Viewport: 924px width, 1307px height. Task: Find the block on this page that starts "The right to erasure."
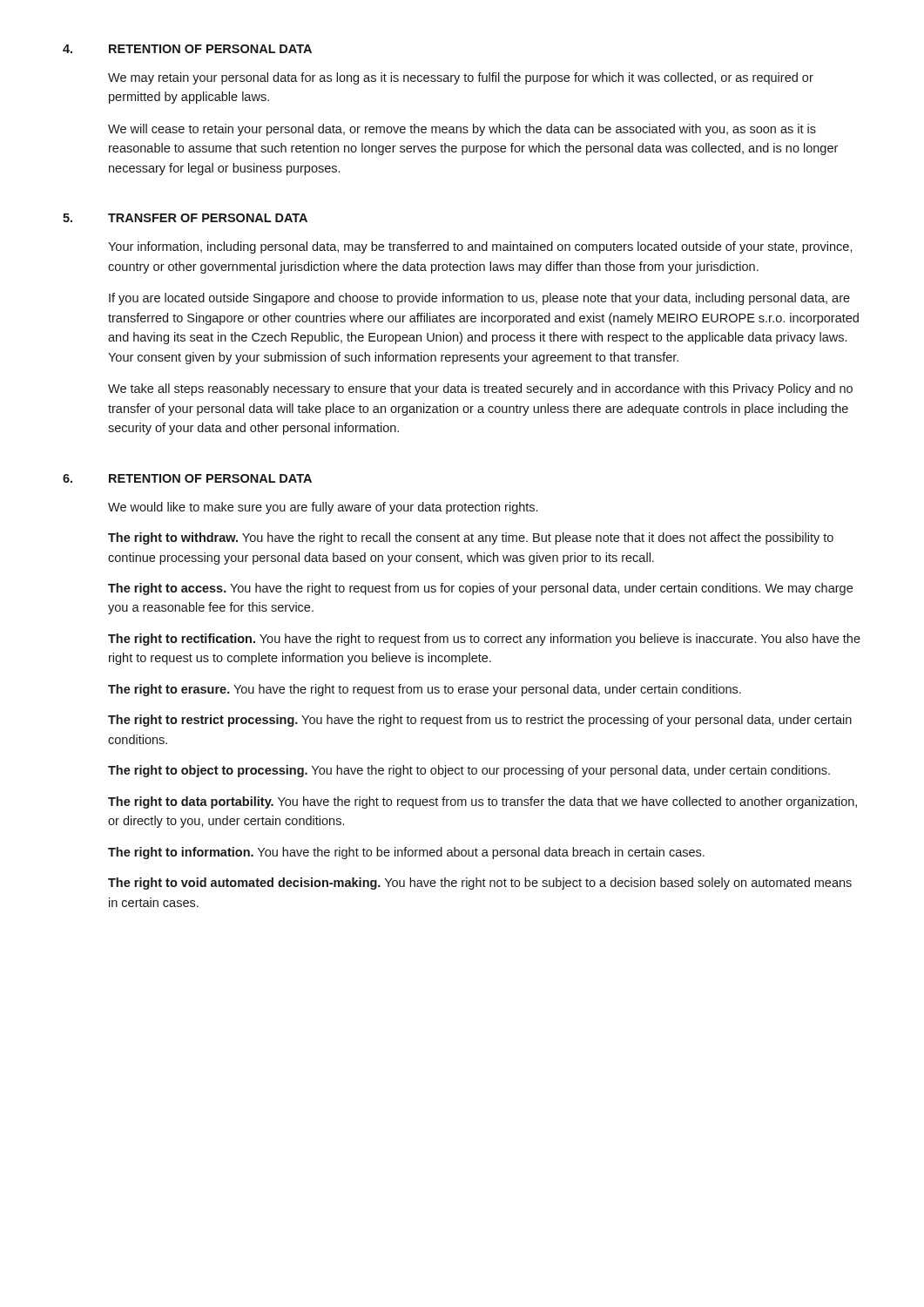425,689
